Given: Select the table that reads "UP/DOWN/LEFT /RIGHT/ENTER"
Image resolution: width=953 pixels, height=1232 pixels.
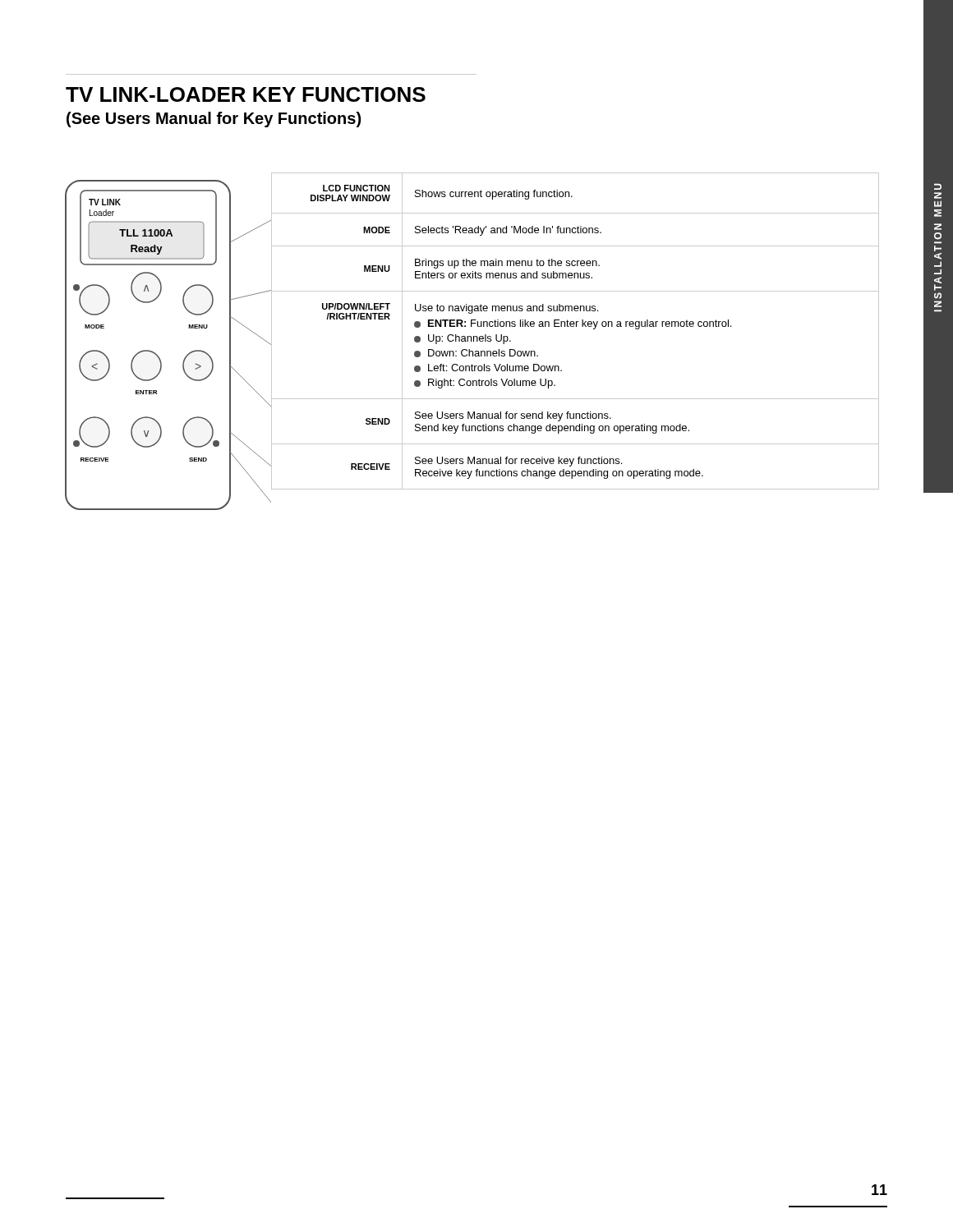Looking at the screenshot, I should coord(575,331).
